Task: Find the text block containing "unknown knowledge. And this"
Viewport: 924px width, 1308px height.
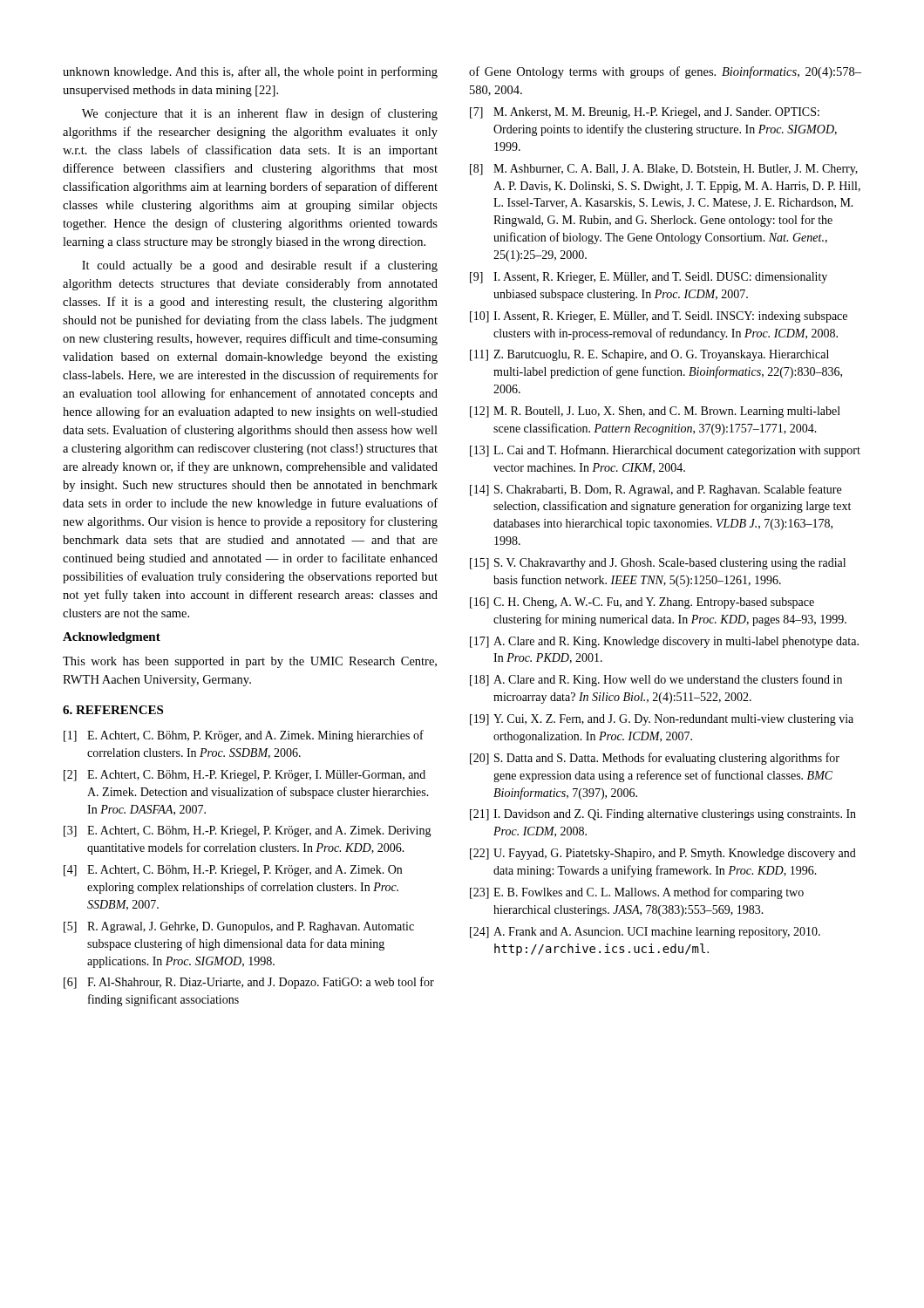Action: 250,343
